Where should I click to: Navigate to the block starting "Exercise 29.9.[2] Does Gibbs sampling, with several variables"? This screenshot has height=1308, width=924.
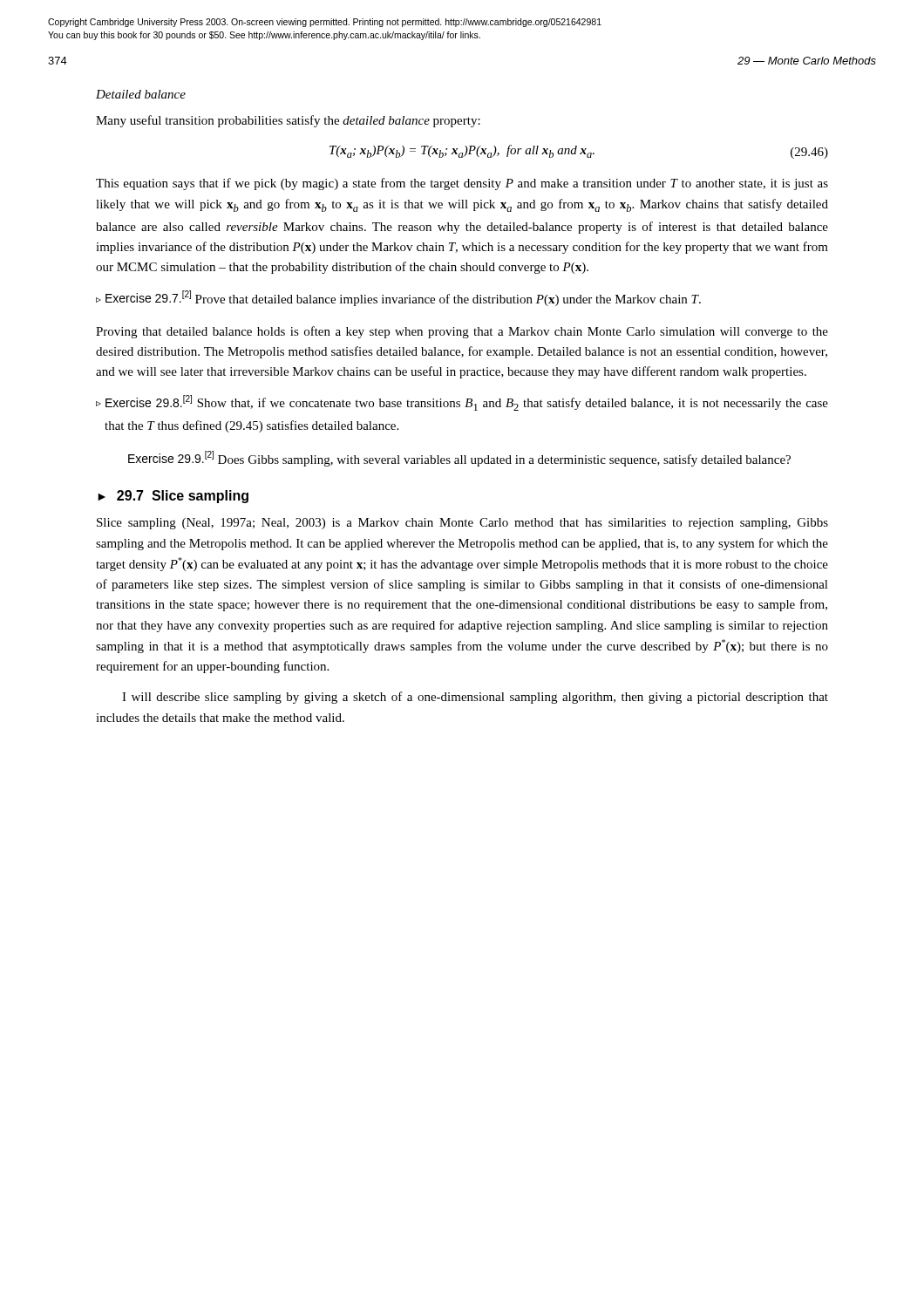[478, 459]
